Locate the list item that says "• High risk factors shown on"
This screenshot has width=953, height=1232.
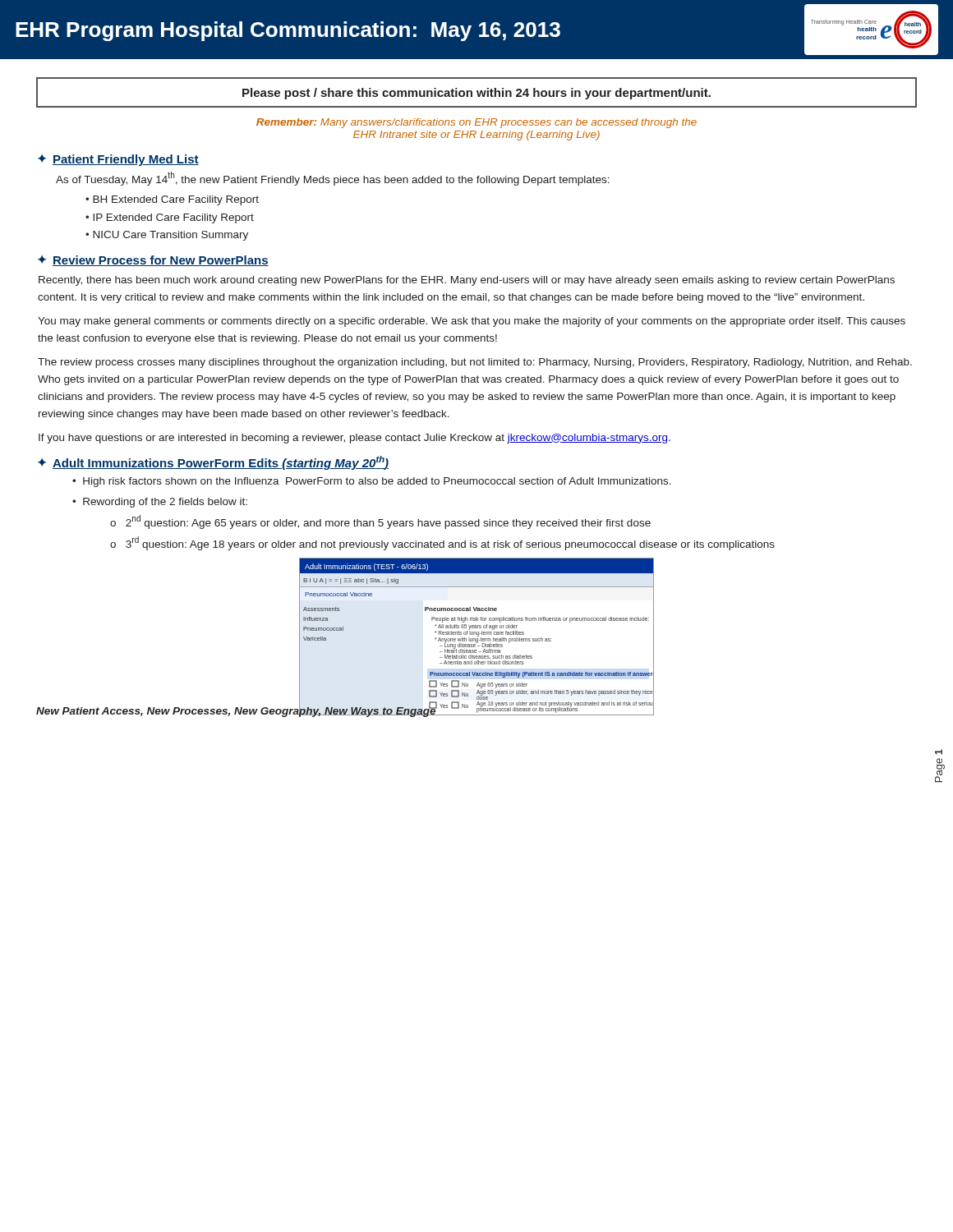372,481
